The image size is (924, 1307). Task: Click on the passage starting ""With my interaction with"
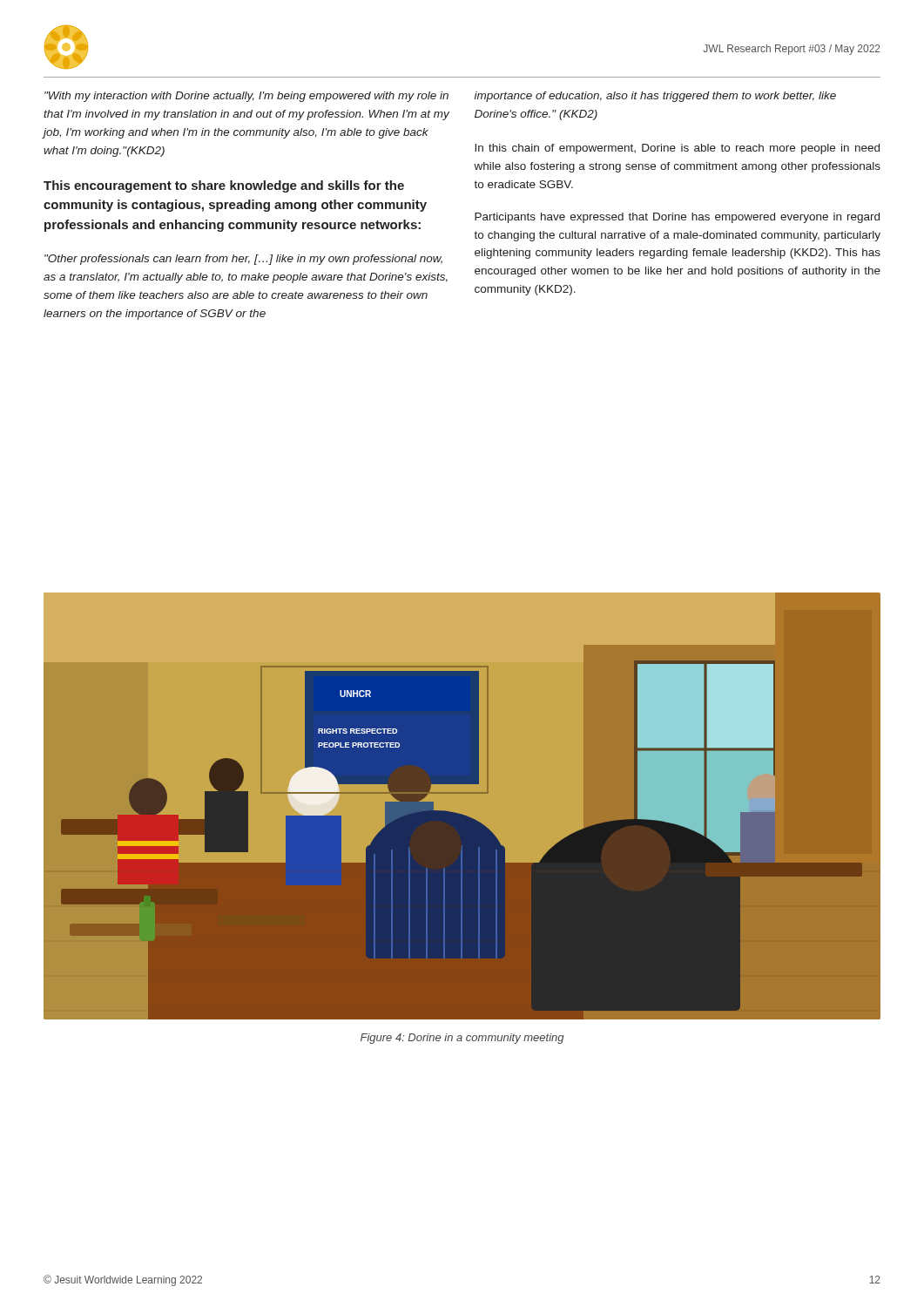pyautogui.click(x=246, y=123)
